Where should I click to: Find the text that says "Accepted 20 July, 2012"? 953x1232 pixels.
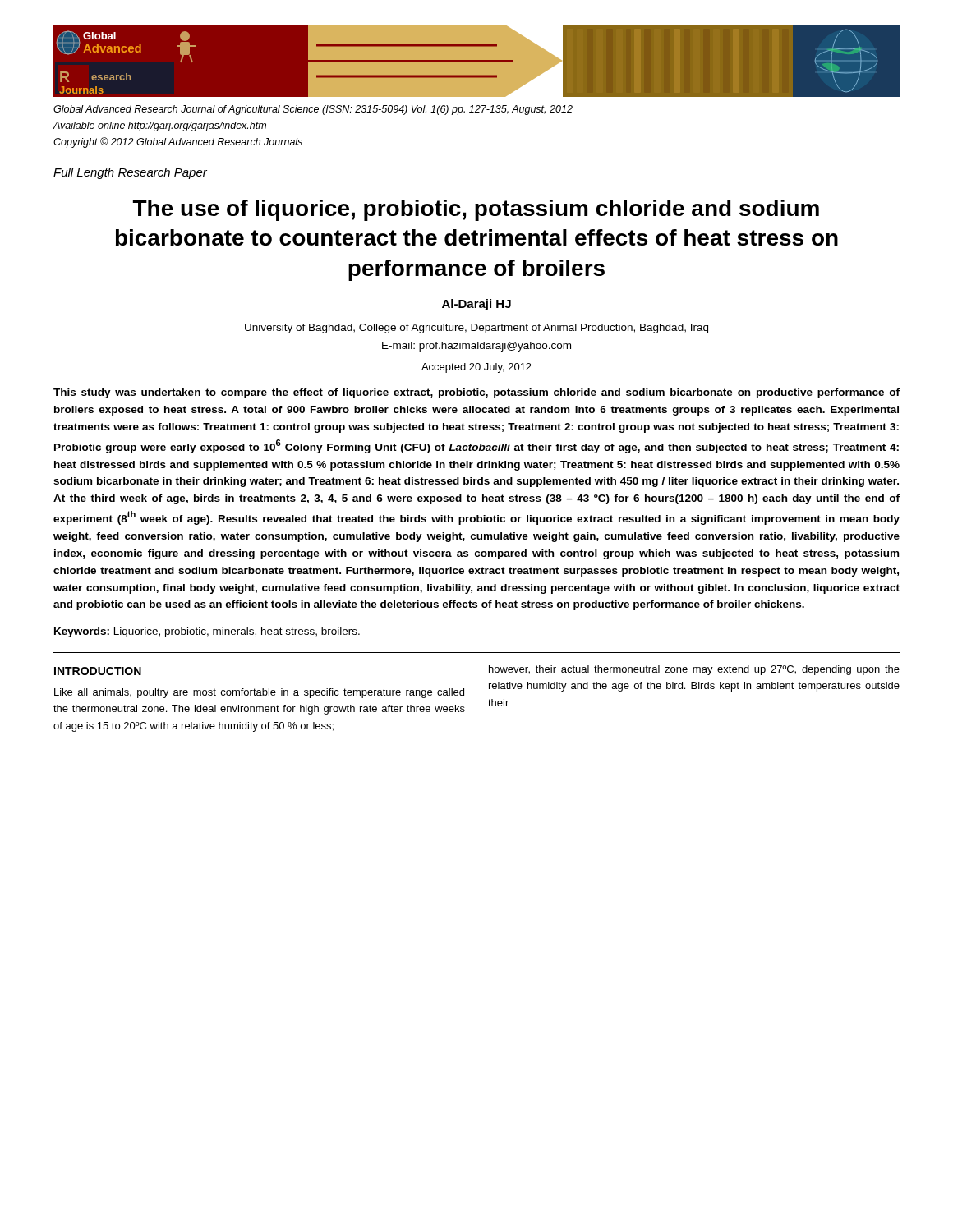click(476, 367)
